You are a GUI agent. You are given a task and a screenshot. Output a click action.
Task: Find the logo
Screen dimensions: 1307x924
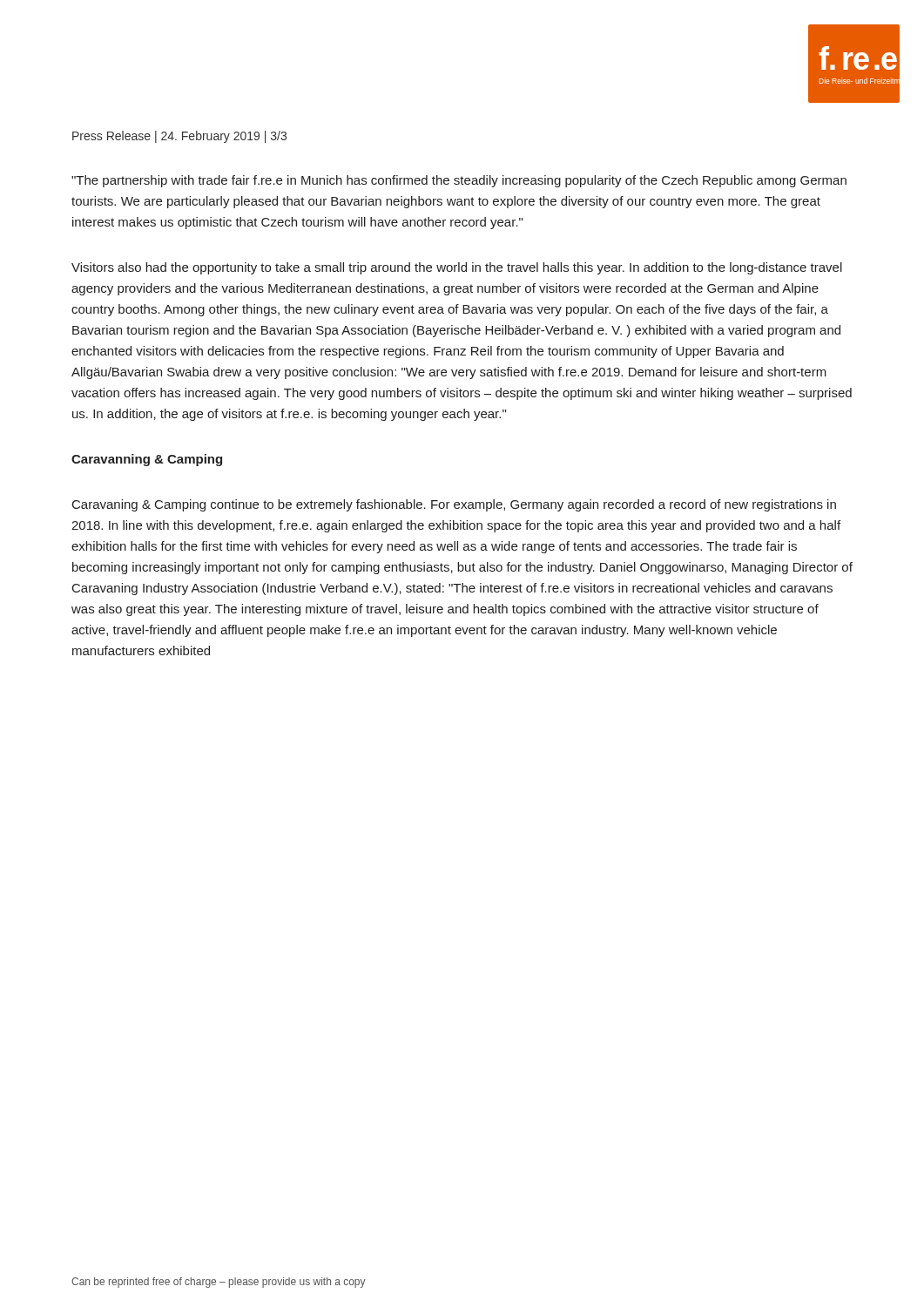[x=854, y=64]
